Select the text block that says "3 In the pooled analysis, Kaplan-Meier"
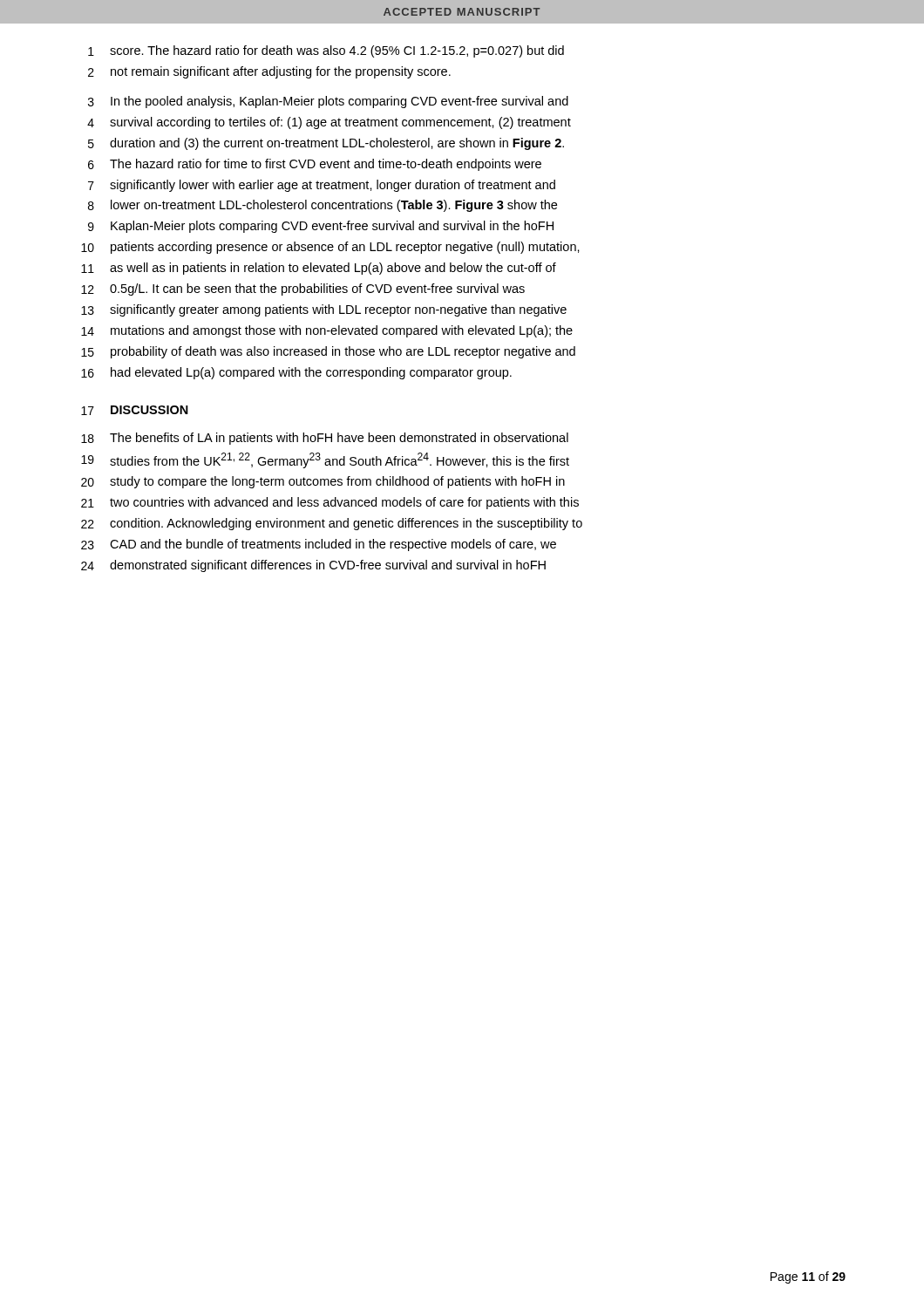The width and height of the screenshot is (924, 1308). click(453, 237)
